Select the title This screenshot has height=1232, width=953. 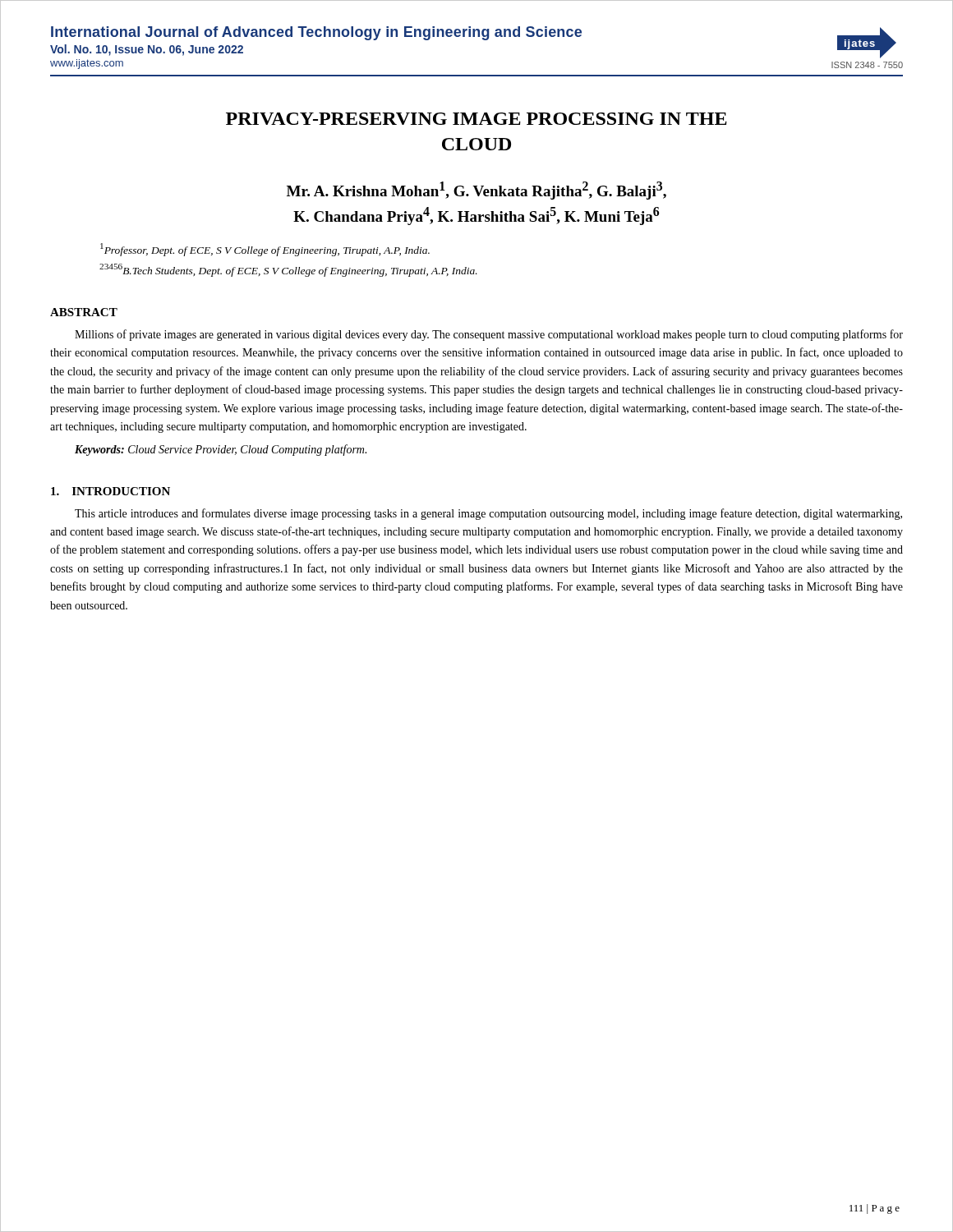(x=476, y=131)
